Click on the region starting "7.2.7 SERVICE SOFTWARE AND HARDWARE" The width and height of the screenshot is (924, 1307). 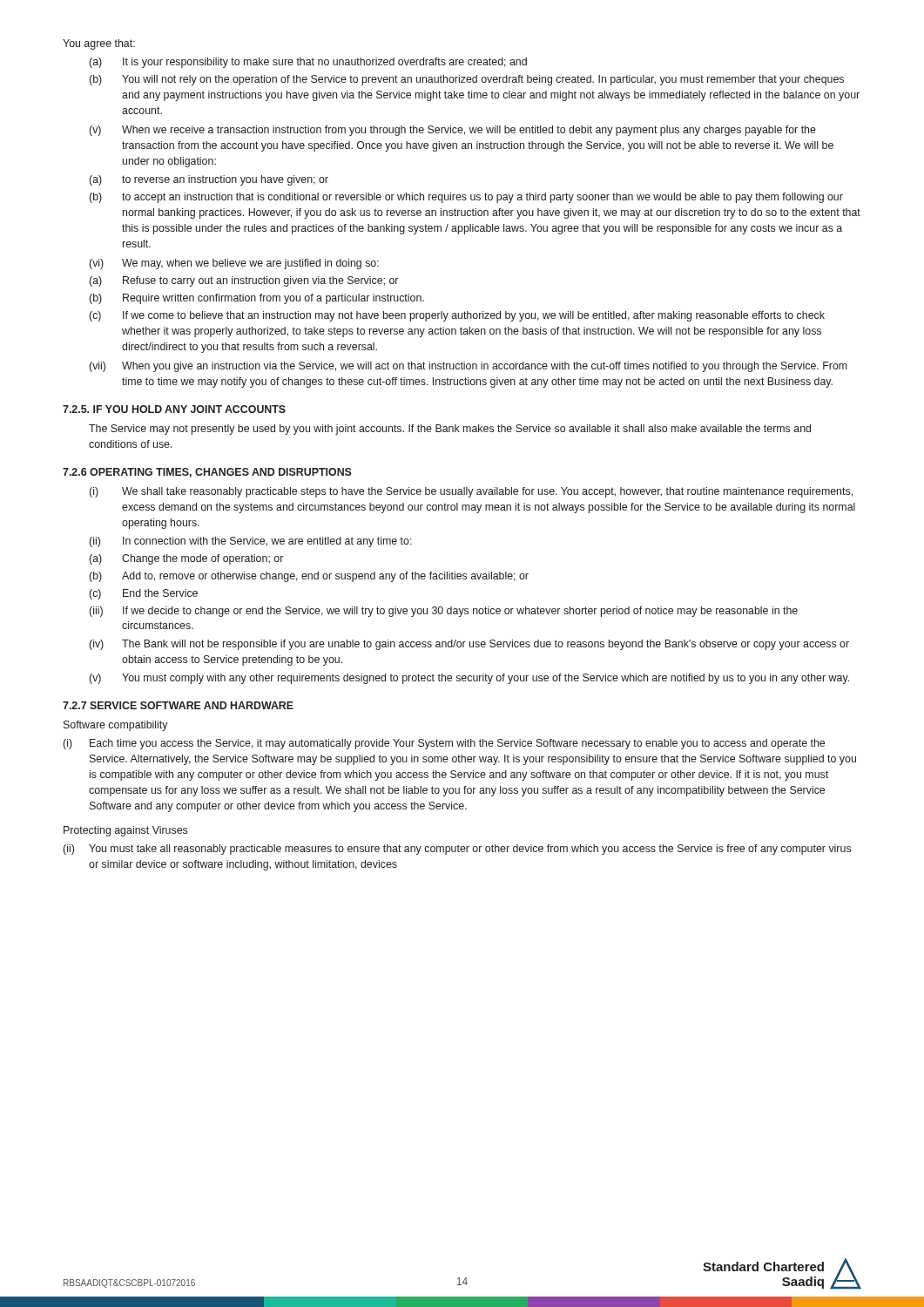pos(178,706)
